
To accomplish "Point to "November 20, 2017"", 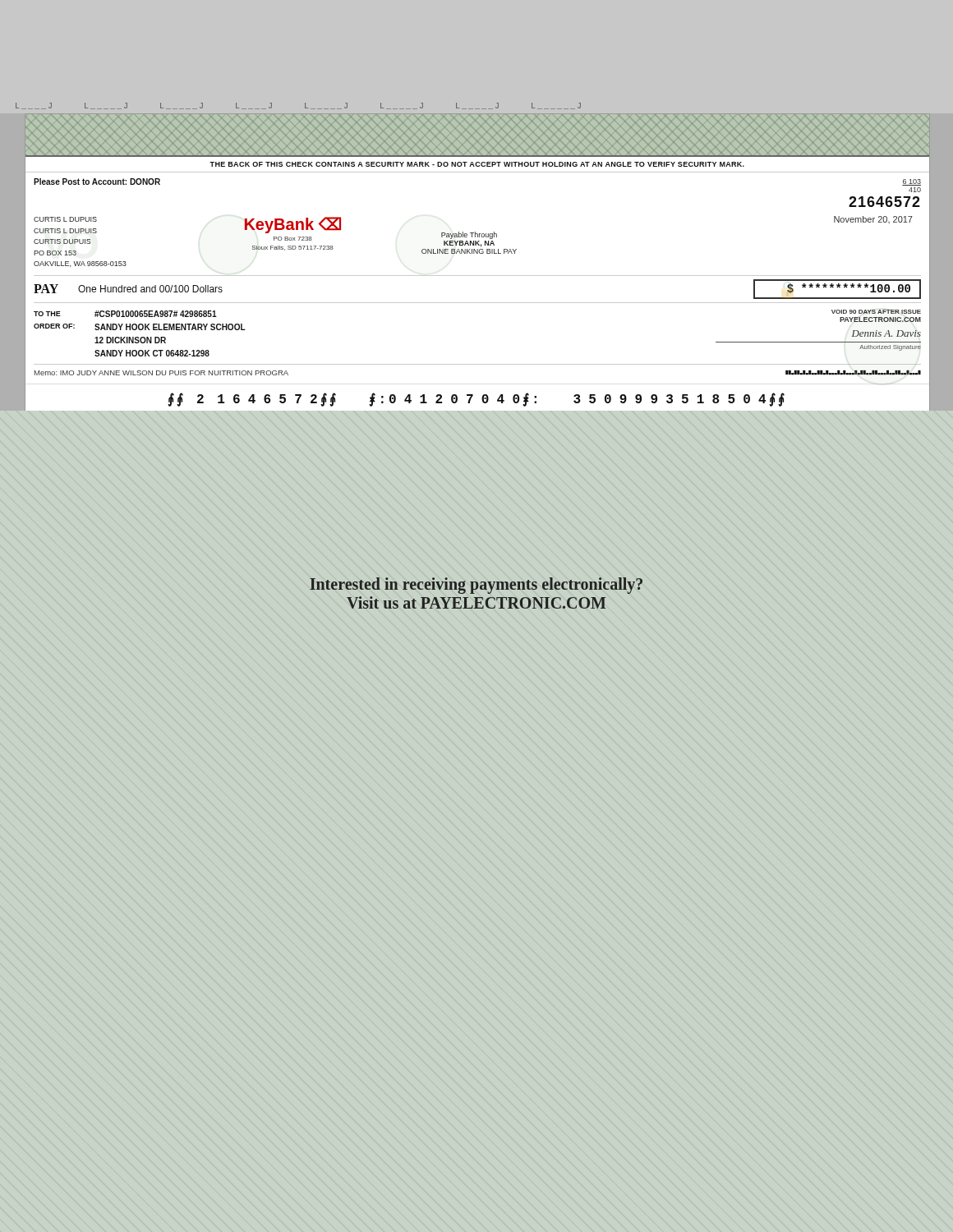I will coord(873,220).
